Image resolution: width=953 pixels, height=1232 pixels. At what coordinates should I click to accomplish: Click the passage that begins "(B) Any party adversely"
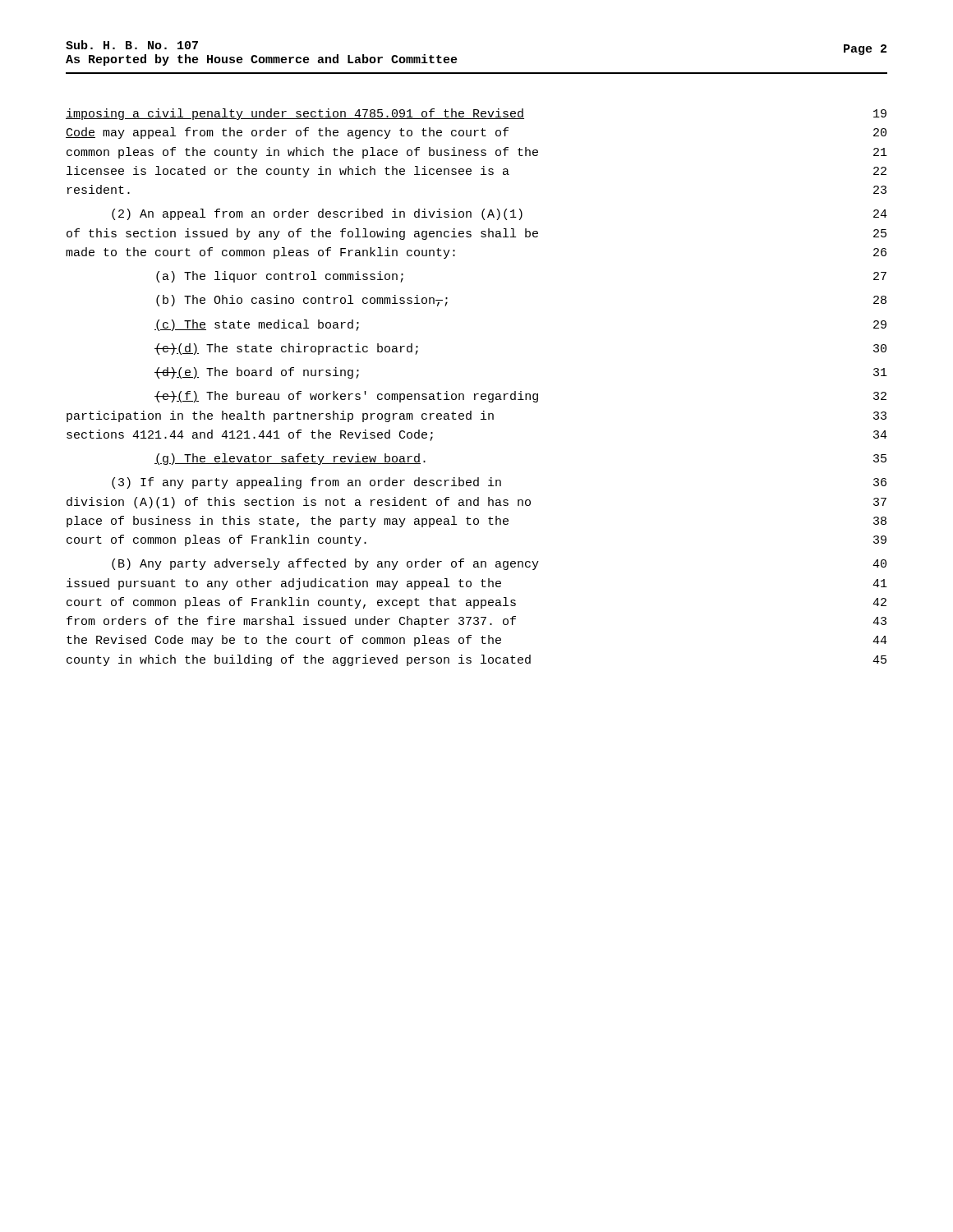pos(476,565)
